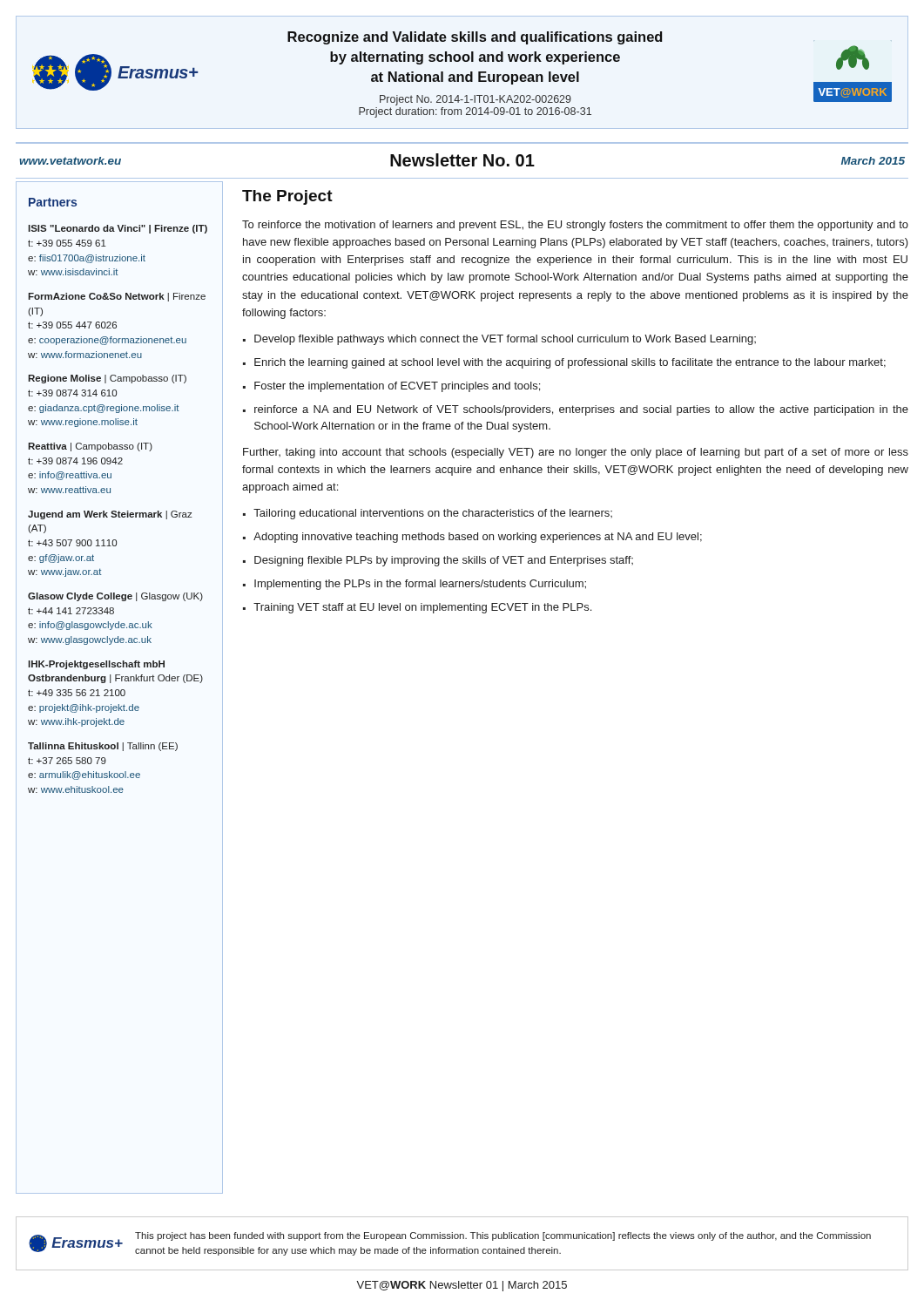
Task: Point to the element starting "▪ Designing flexible"
Action: (438, 561)
